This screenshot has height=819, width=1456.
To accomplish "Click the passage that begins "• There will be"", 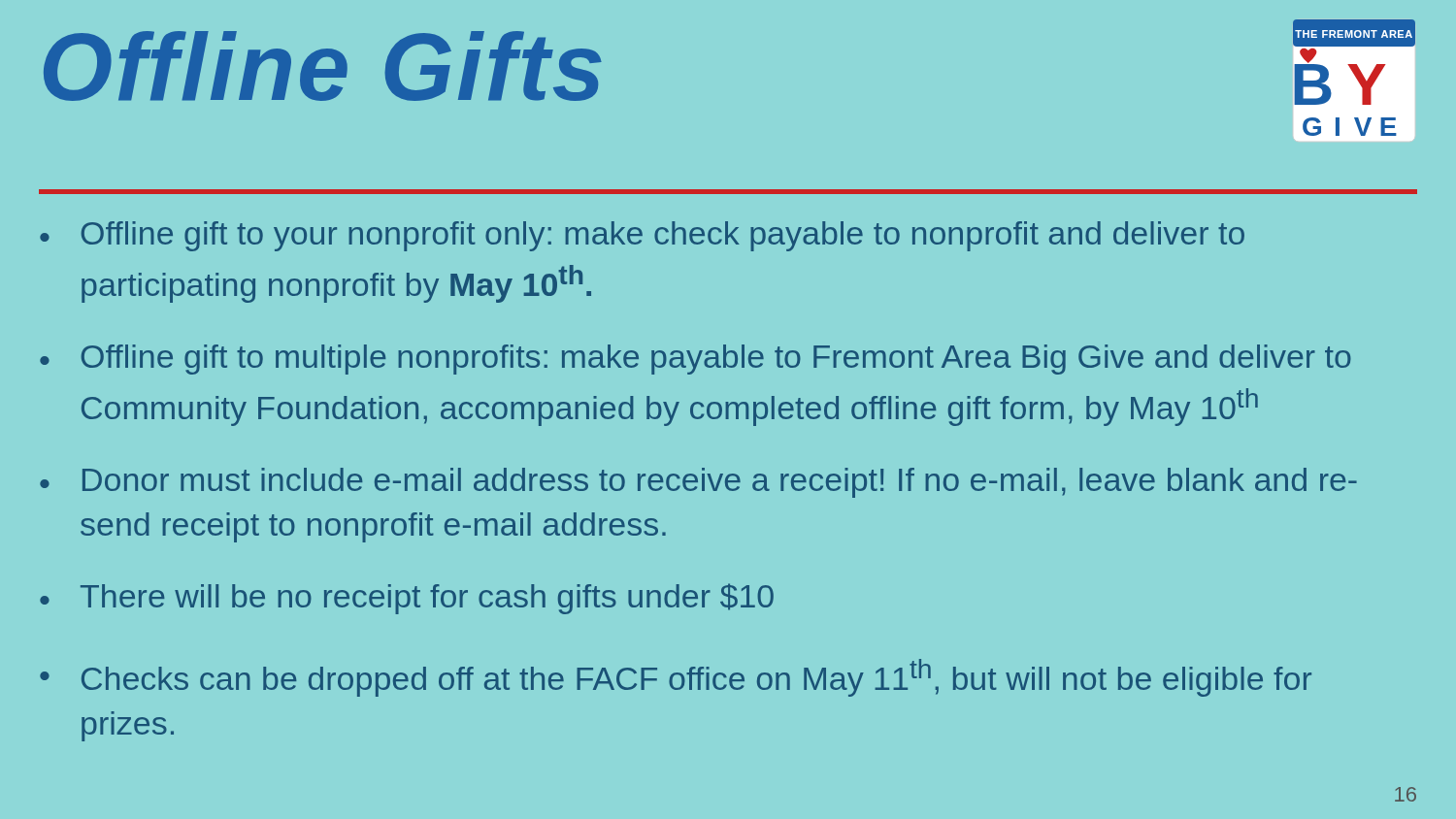I will [718, 599].
